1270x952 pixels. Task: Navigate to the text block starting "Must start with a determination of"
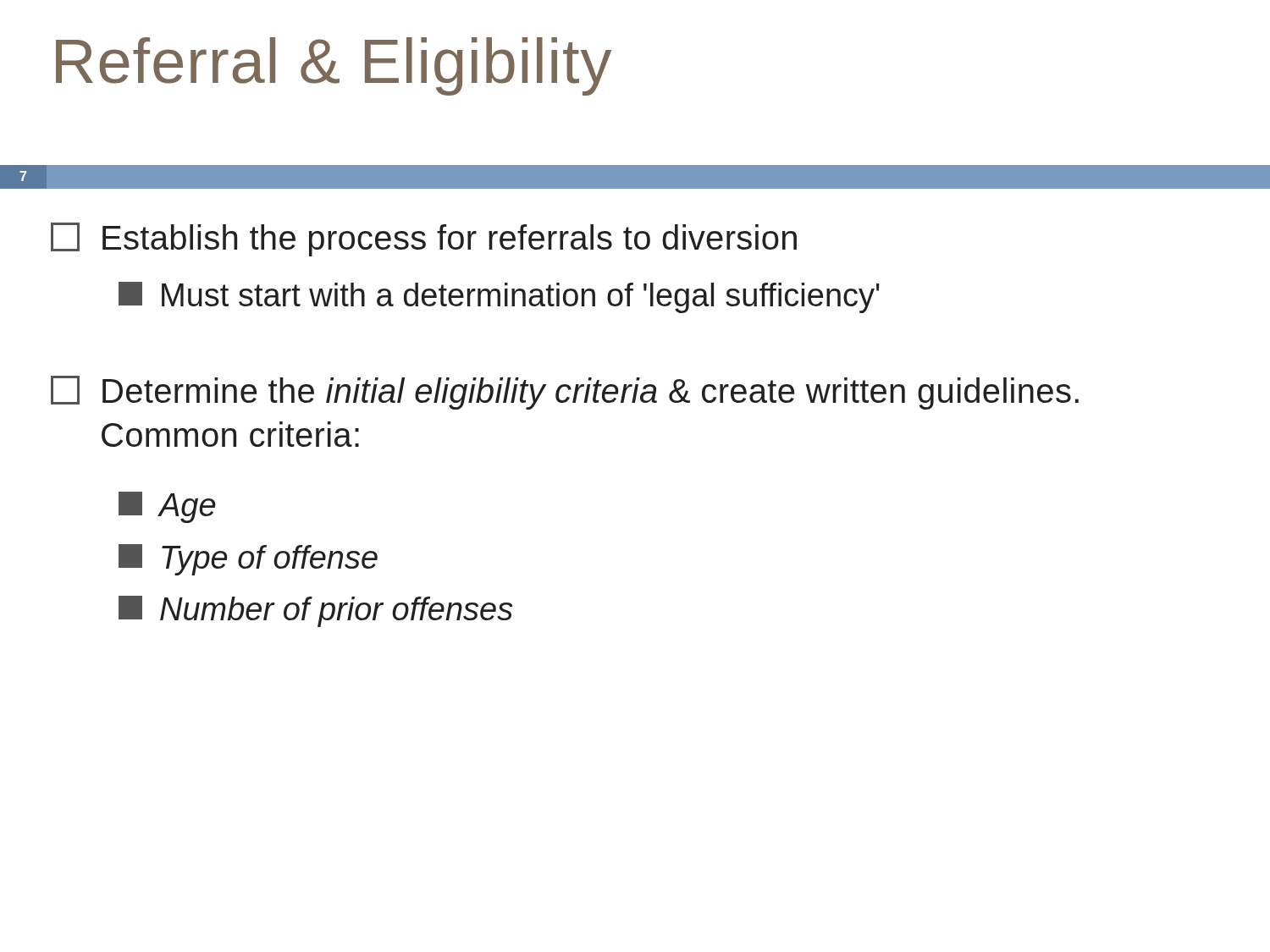click(x=669, y=296)
